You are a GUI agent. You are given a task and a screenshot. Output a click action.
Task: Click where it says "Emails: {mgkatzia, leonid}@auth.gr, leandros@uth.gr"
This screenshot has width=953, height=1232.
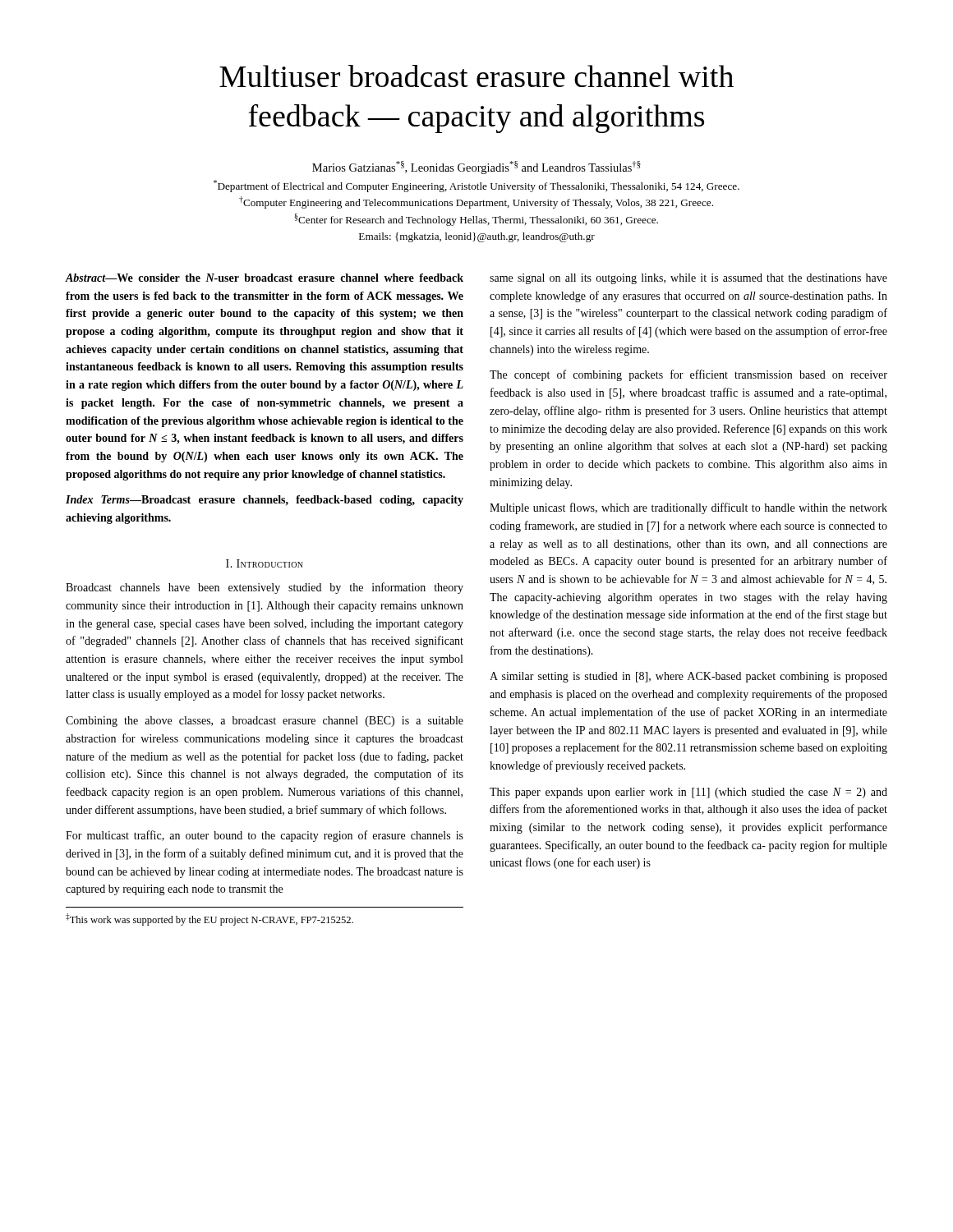point(476,236)
